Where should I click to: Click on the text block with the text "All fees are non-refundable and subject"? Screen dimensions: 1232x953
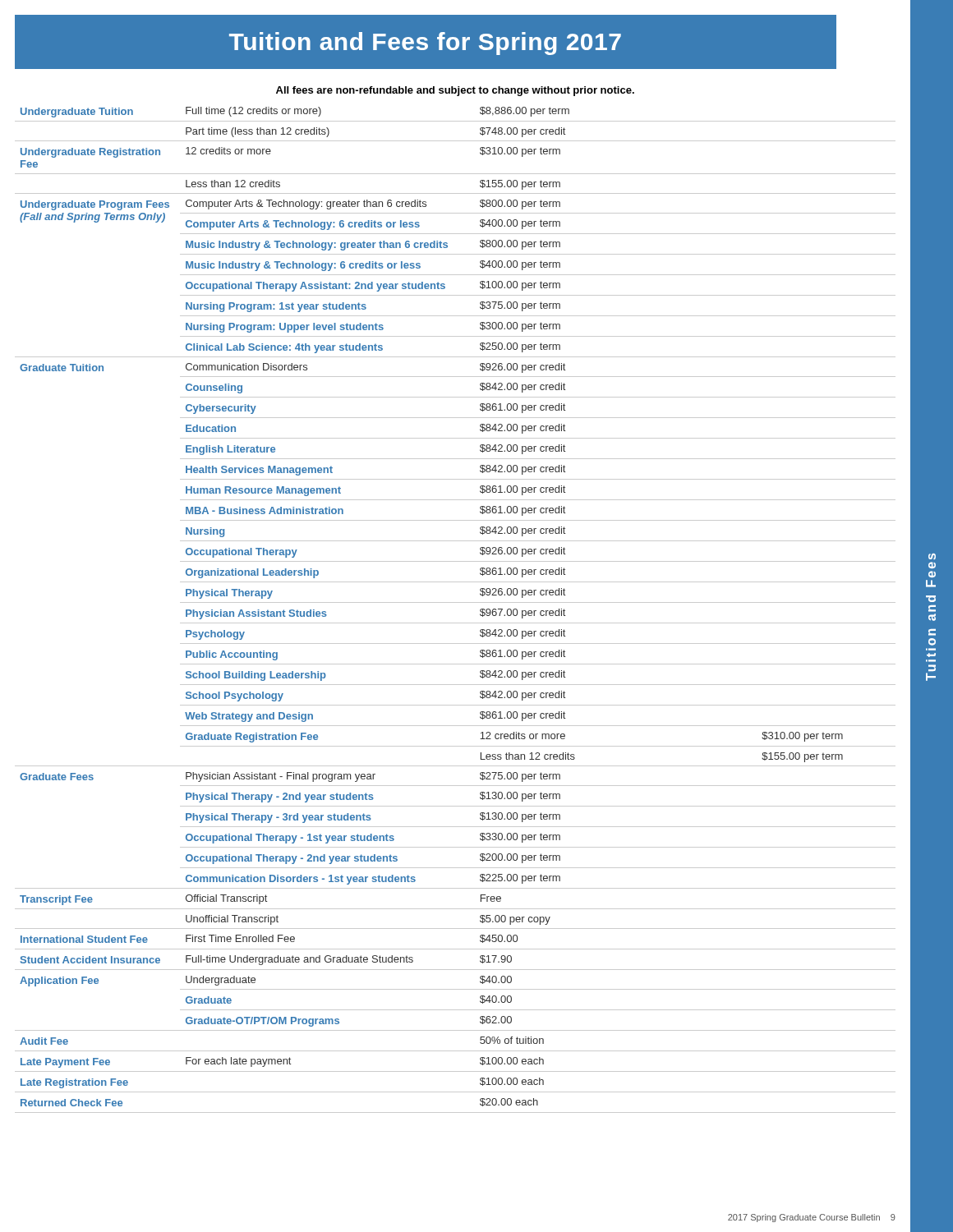click(x=455, y=90)
